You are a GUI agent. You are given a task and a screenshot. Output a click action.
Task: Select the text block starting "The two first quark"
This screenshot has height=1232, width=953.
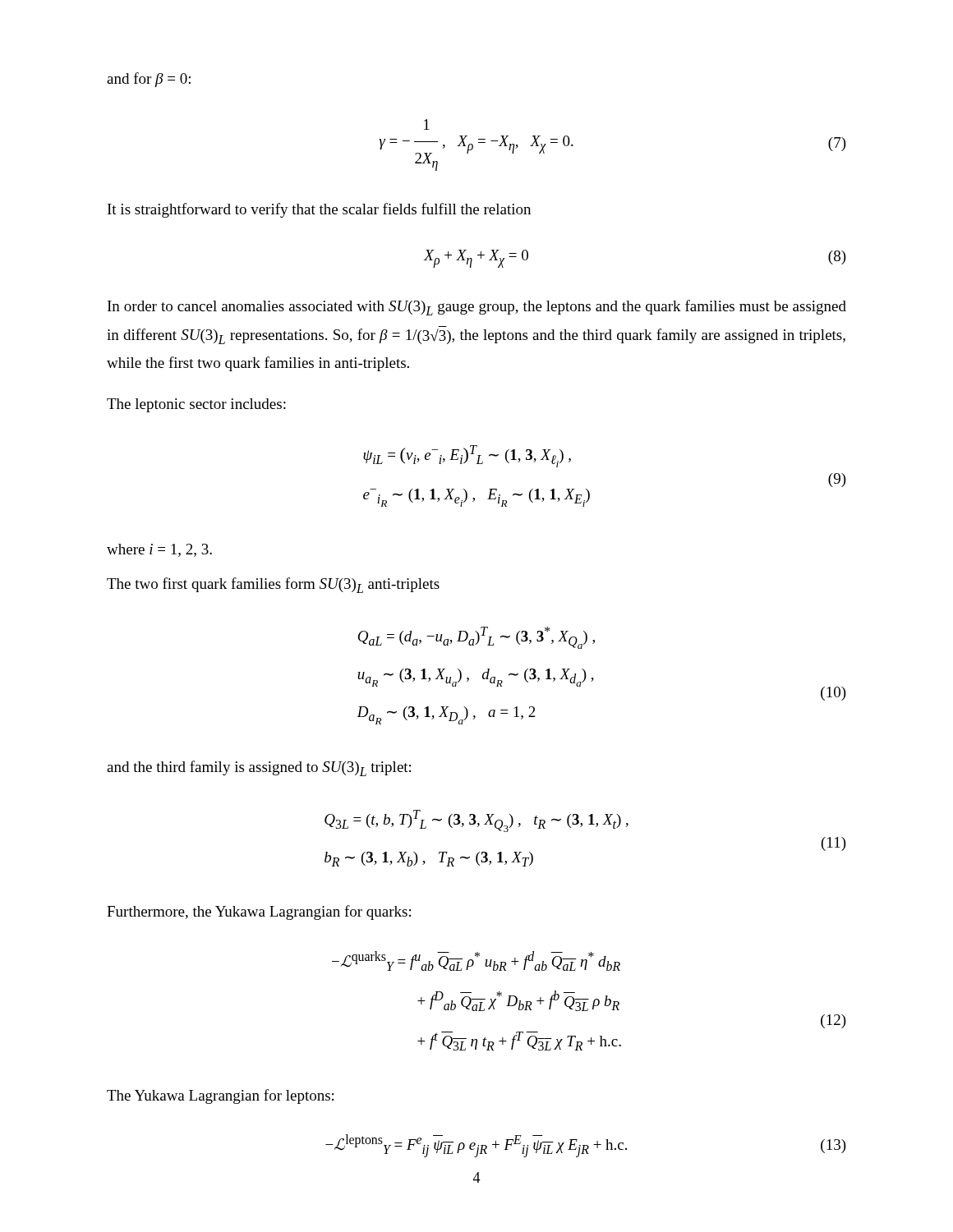coord(273,585)
